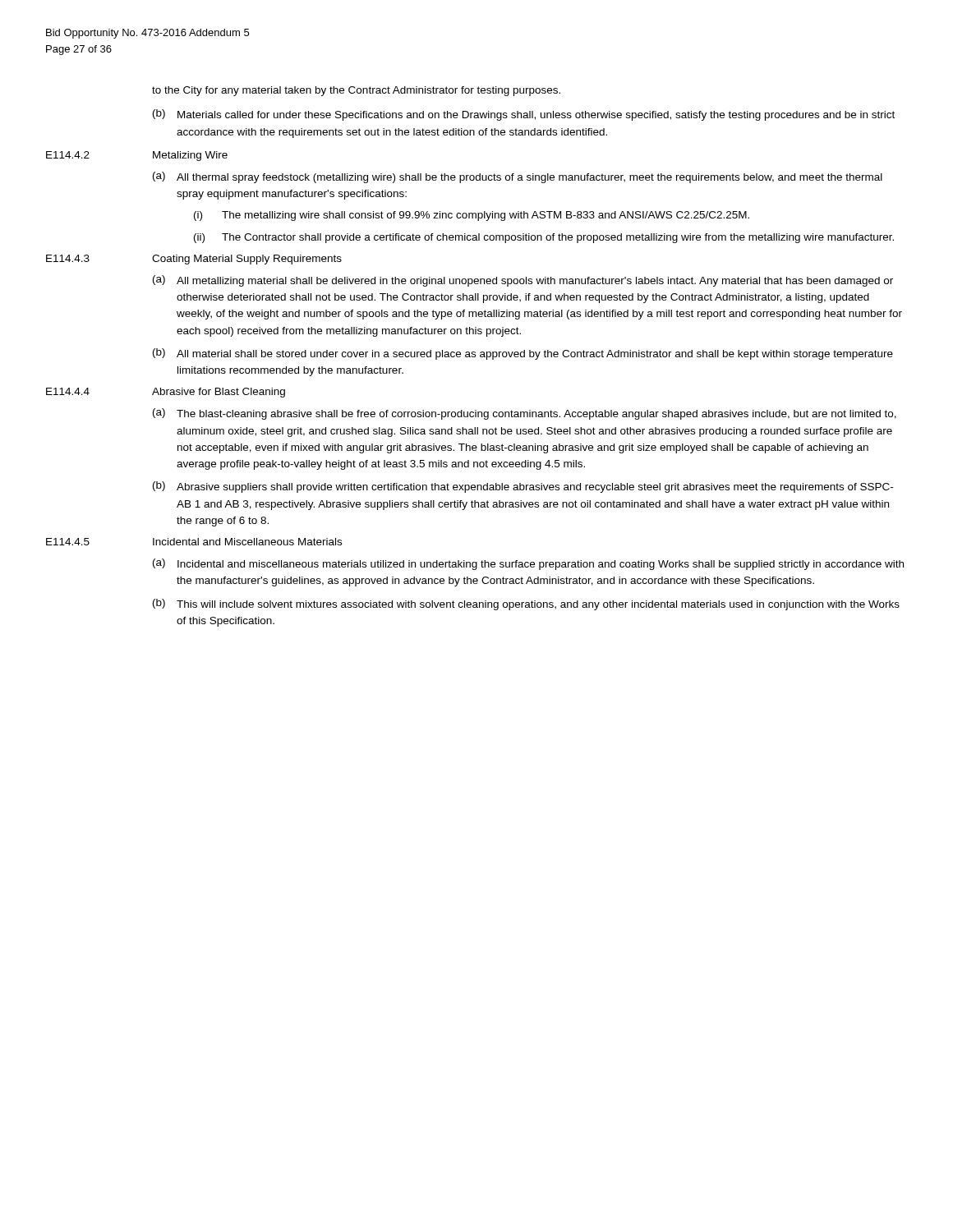Navigate to the text starting "(b) This will include solvent"
This screenshot has height=1232, width=953.
pos(530,613)
